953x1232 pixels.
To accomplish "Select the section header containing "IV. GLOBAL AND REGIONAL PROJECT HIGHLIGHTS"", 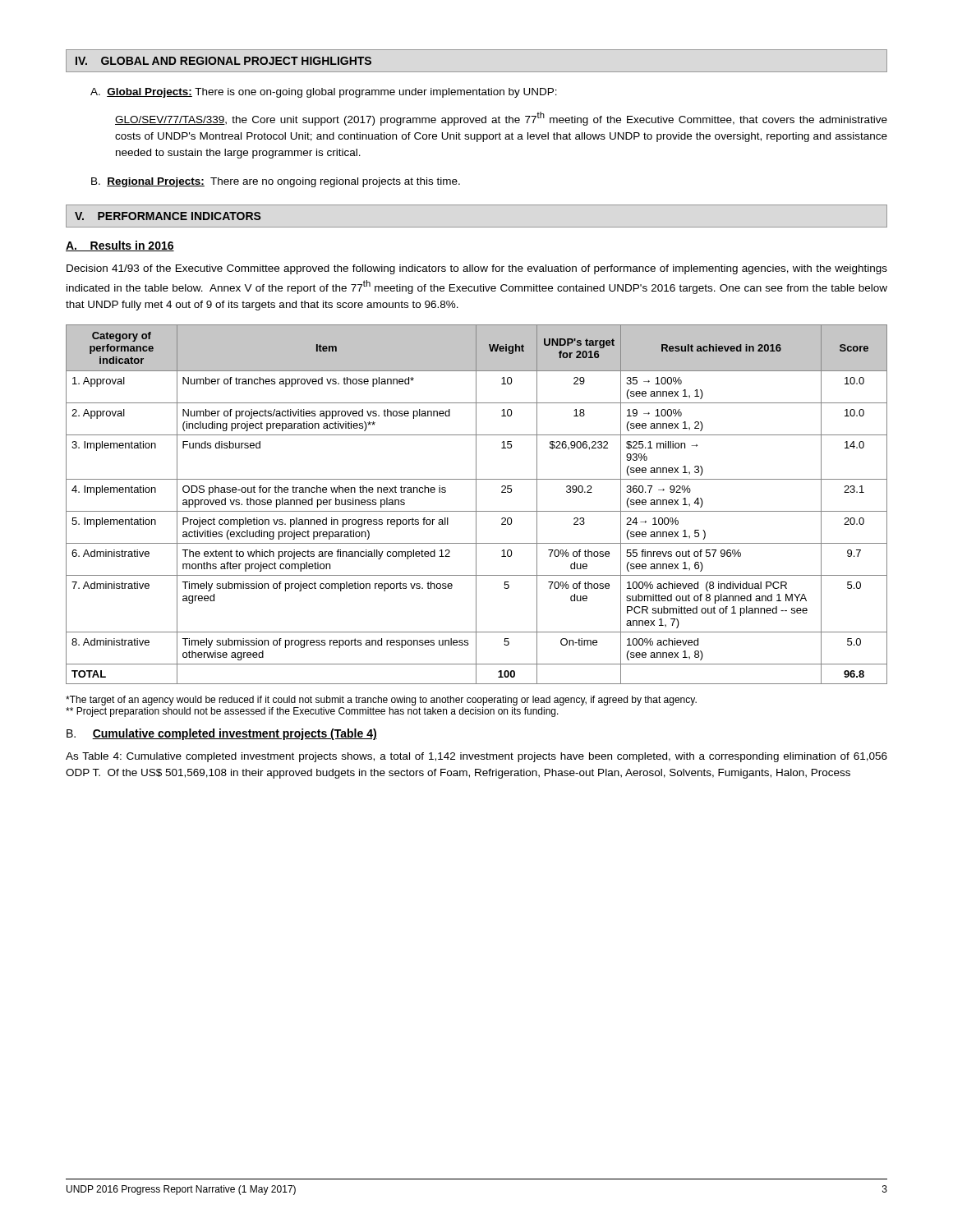I will pyautogui.click(x=223, y=61).
